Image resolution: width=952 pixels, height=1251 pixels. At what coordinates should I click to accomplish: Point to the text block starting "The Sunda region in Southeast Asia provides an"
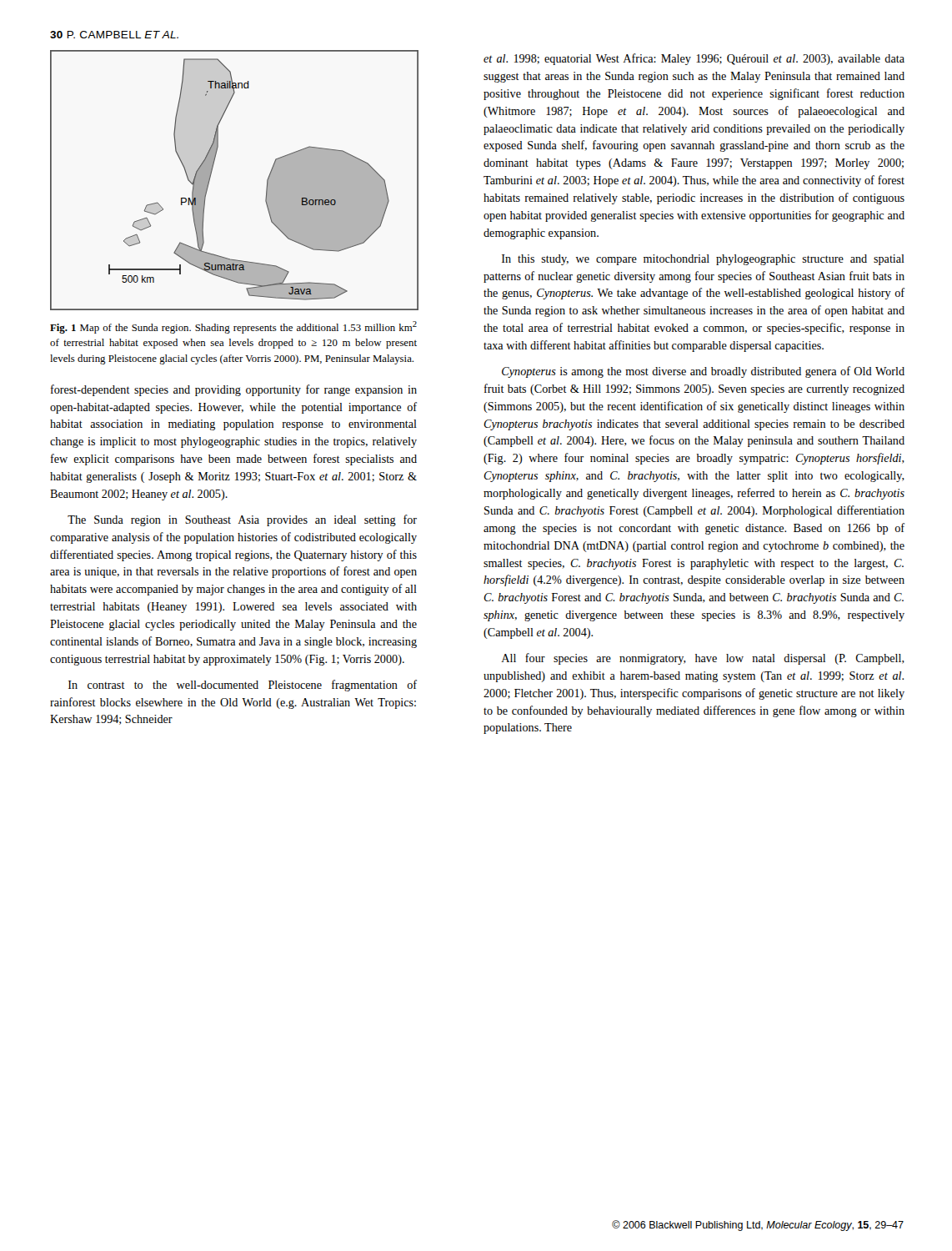click(233, 589)
